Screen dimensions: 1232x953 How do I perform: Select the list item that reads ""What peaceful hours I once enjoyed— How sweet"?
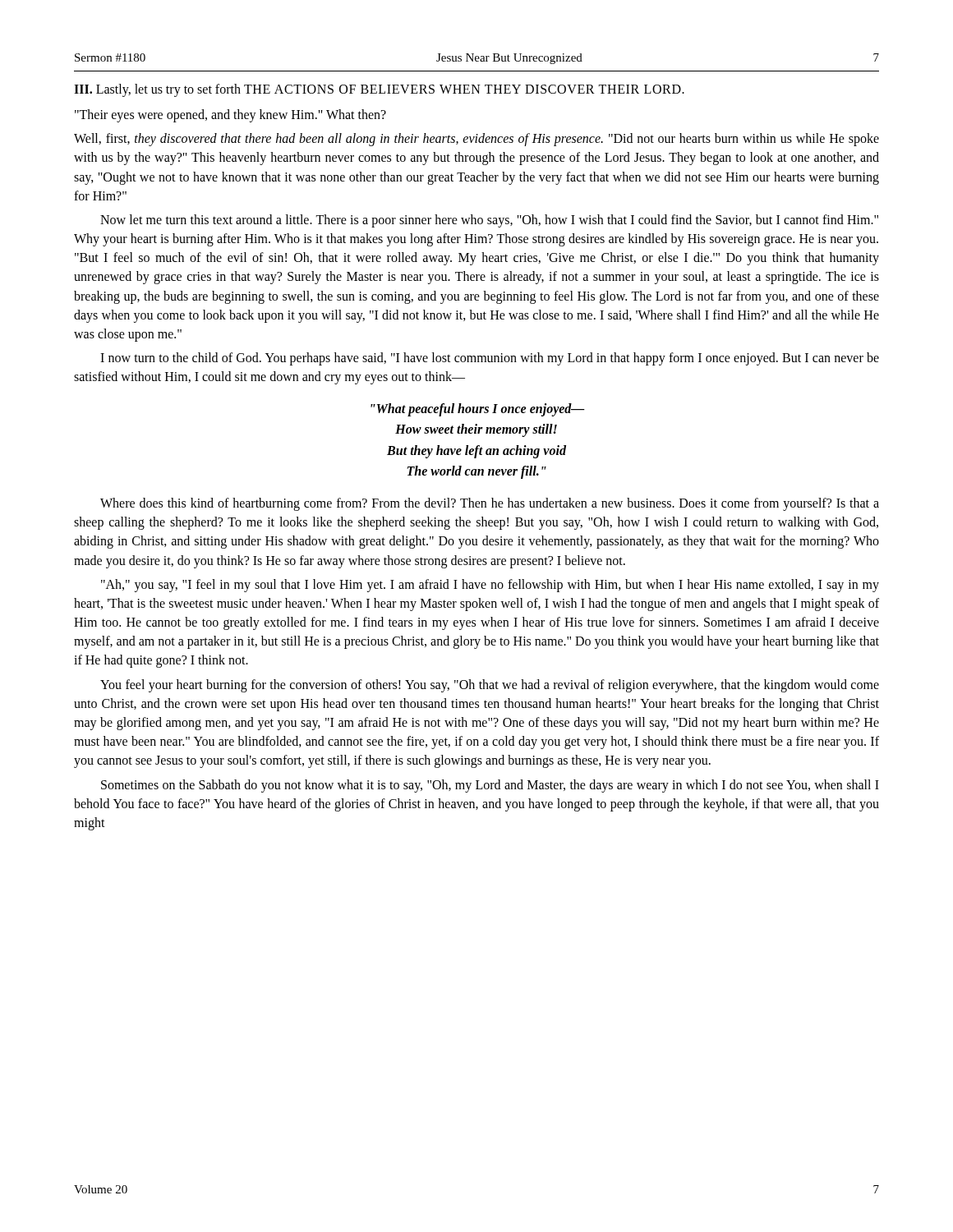(476, 440)
